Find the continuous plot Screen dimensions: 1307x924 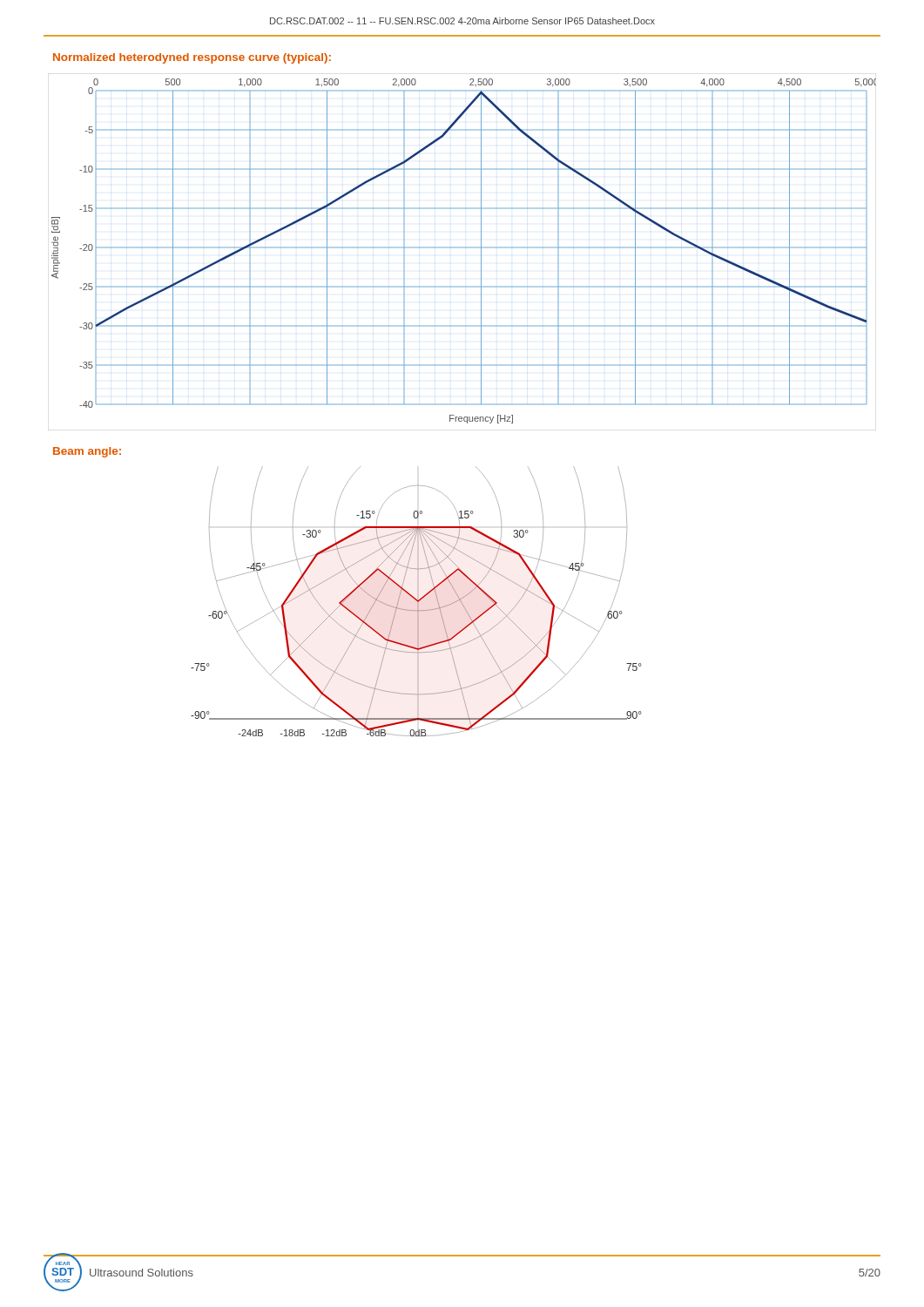tap(462, 252)
